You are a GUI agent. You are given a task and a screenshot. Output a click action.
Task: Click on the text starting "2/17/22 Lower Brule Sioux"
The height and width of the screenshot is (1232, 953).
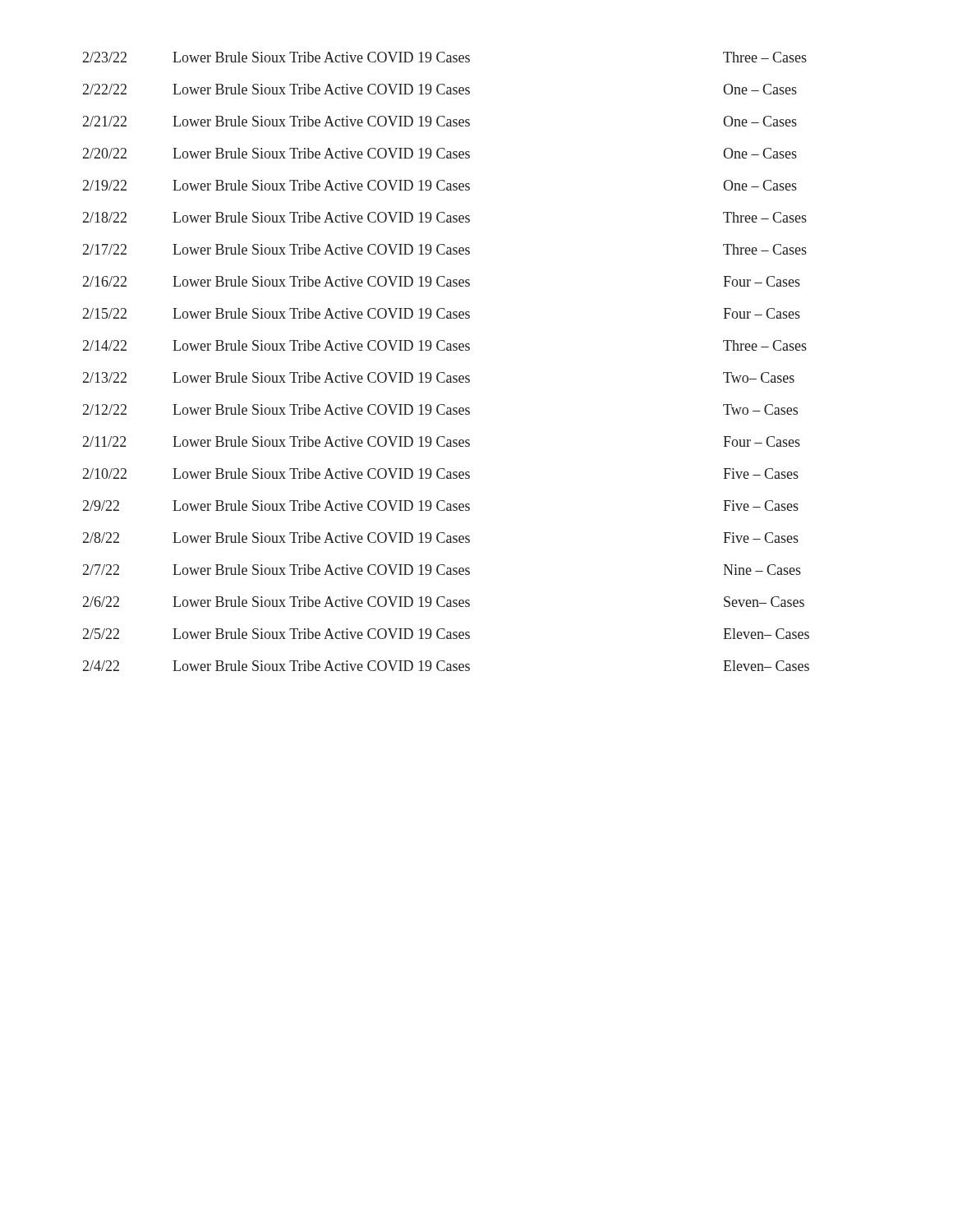[476, 250]
